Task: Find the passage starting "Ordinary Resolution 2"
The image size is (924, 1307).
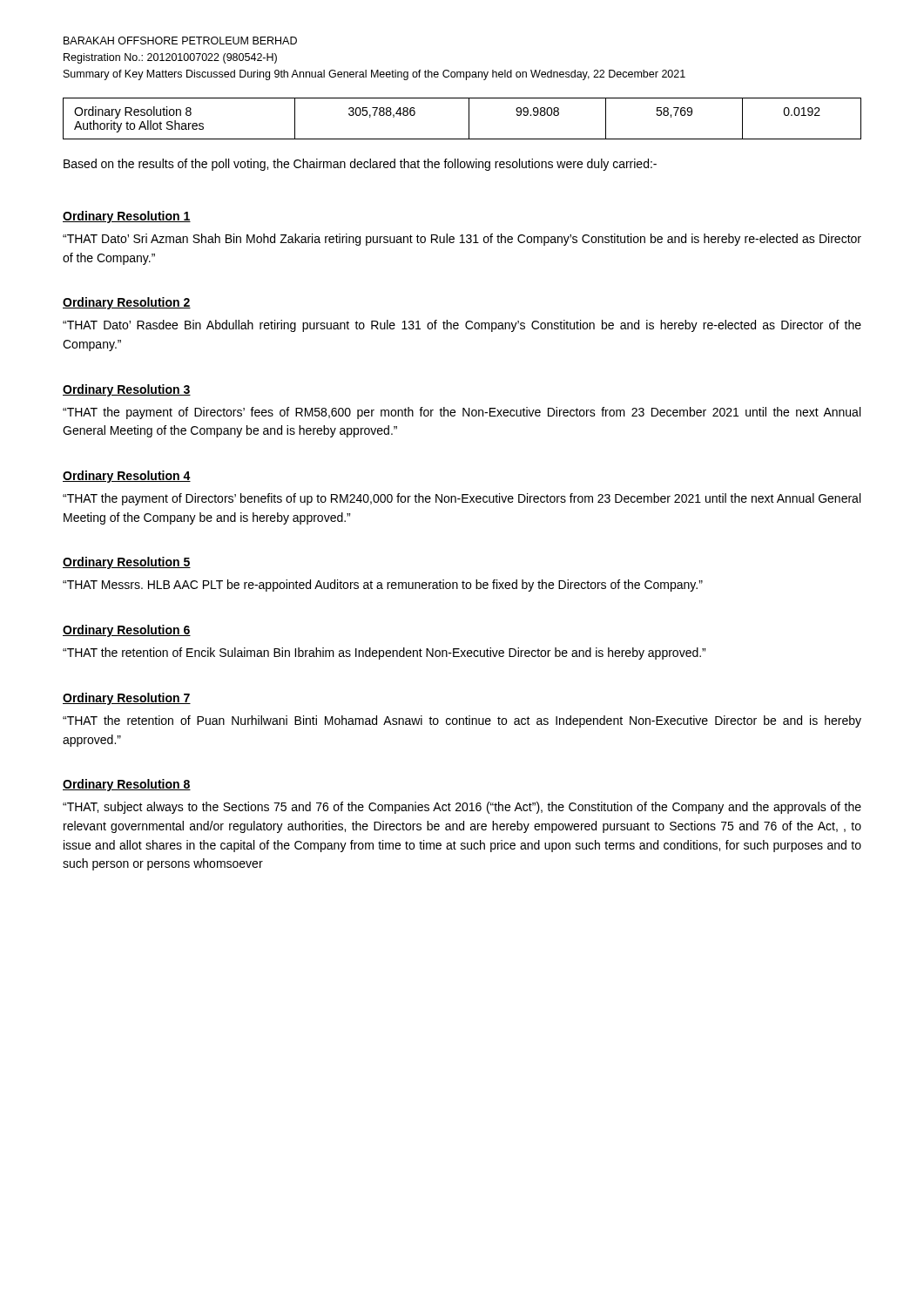Action: [x=126, y=303]
